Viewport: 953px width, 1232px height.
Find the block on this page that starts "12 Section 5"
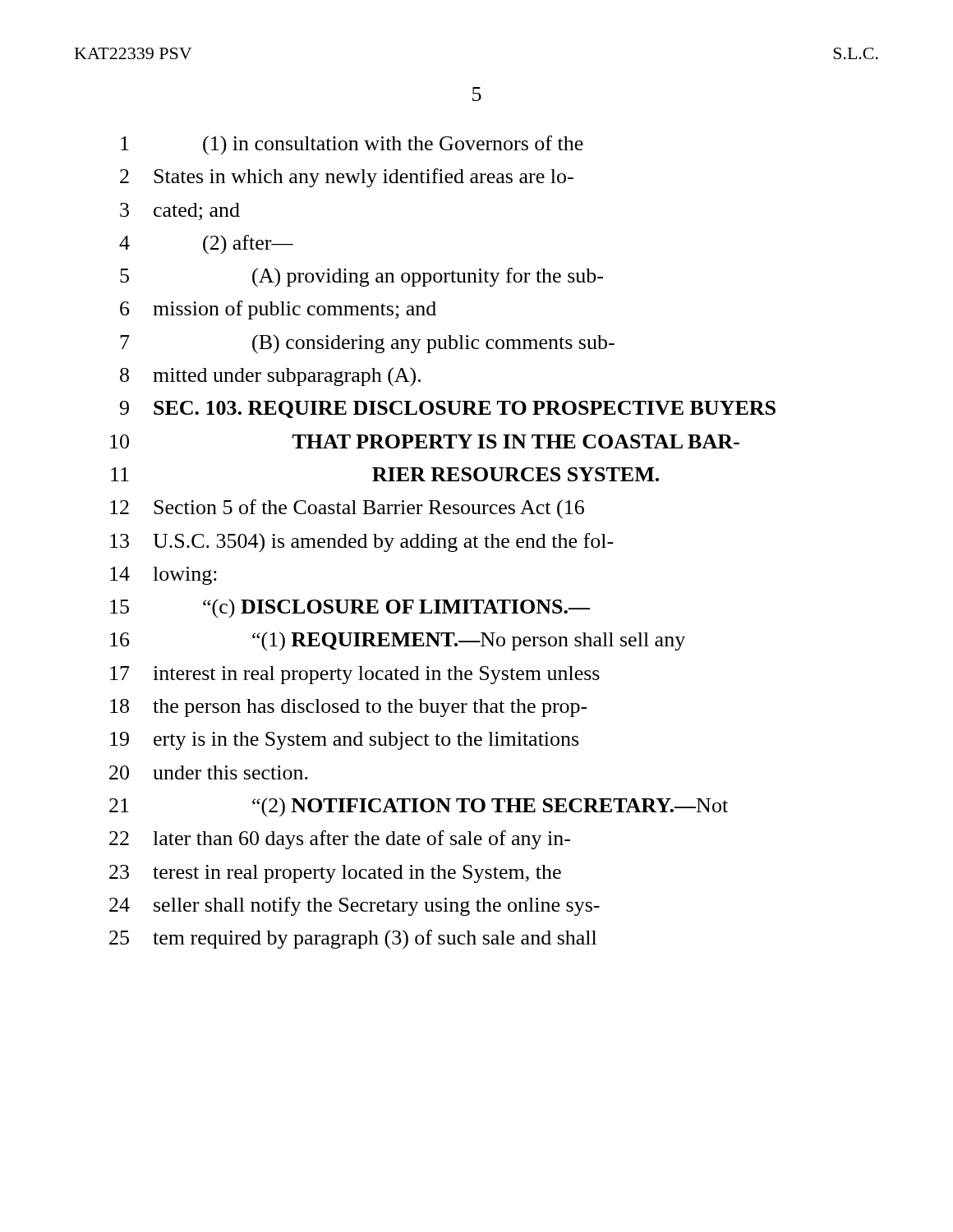pos(476,508)
